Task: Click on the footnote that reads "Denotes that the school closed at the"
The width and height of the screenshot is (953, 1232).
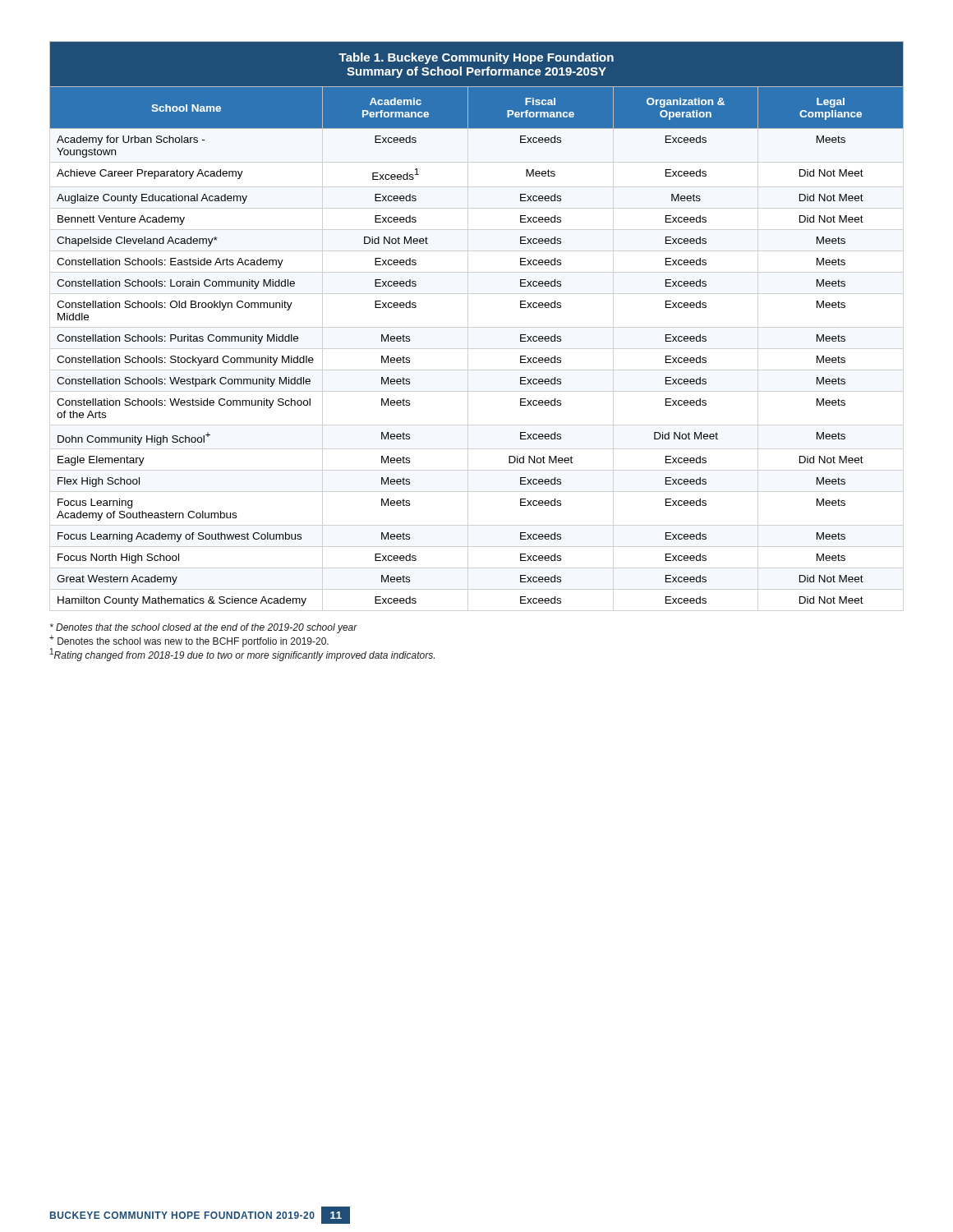Action: pos(203,628)
